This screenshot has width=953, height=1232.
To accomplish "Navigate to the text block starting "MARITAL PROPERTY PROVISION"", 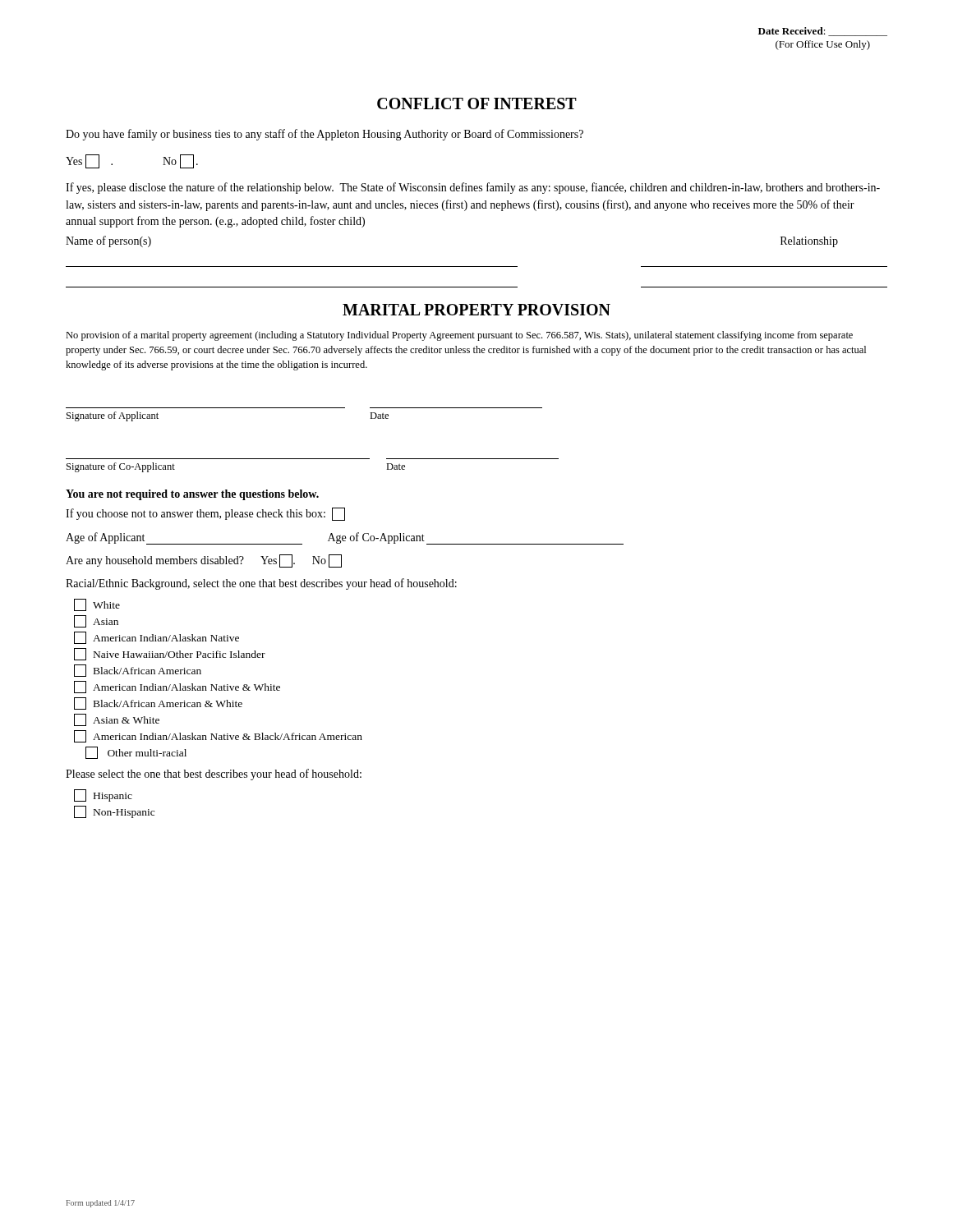I will [x=476, y=310].
